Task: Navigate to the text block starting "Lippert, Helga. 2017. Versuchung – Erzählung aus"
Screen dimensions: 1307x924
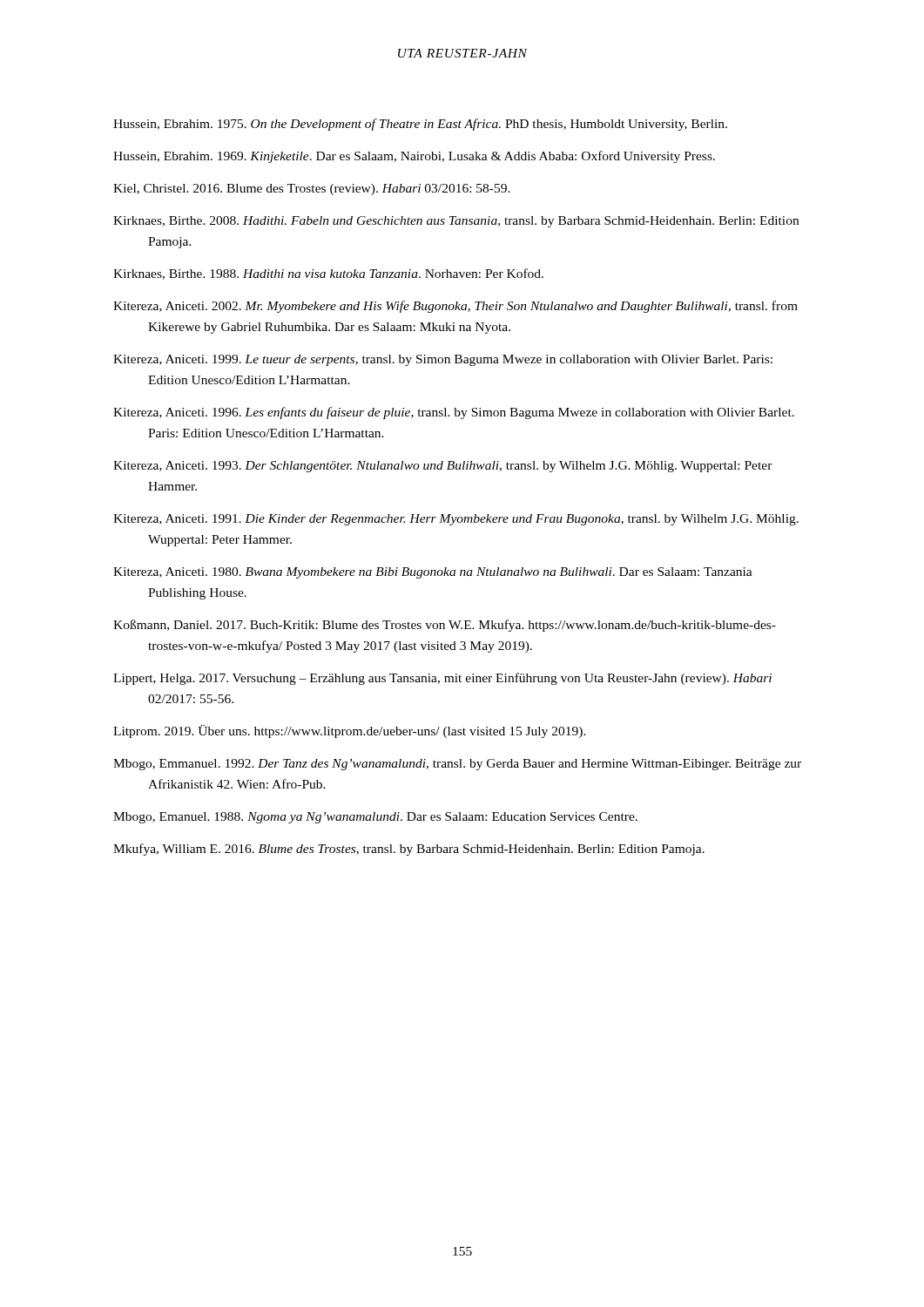Action: point(443,688)
